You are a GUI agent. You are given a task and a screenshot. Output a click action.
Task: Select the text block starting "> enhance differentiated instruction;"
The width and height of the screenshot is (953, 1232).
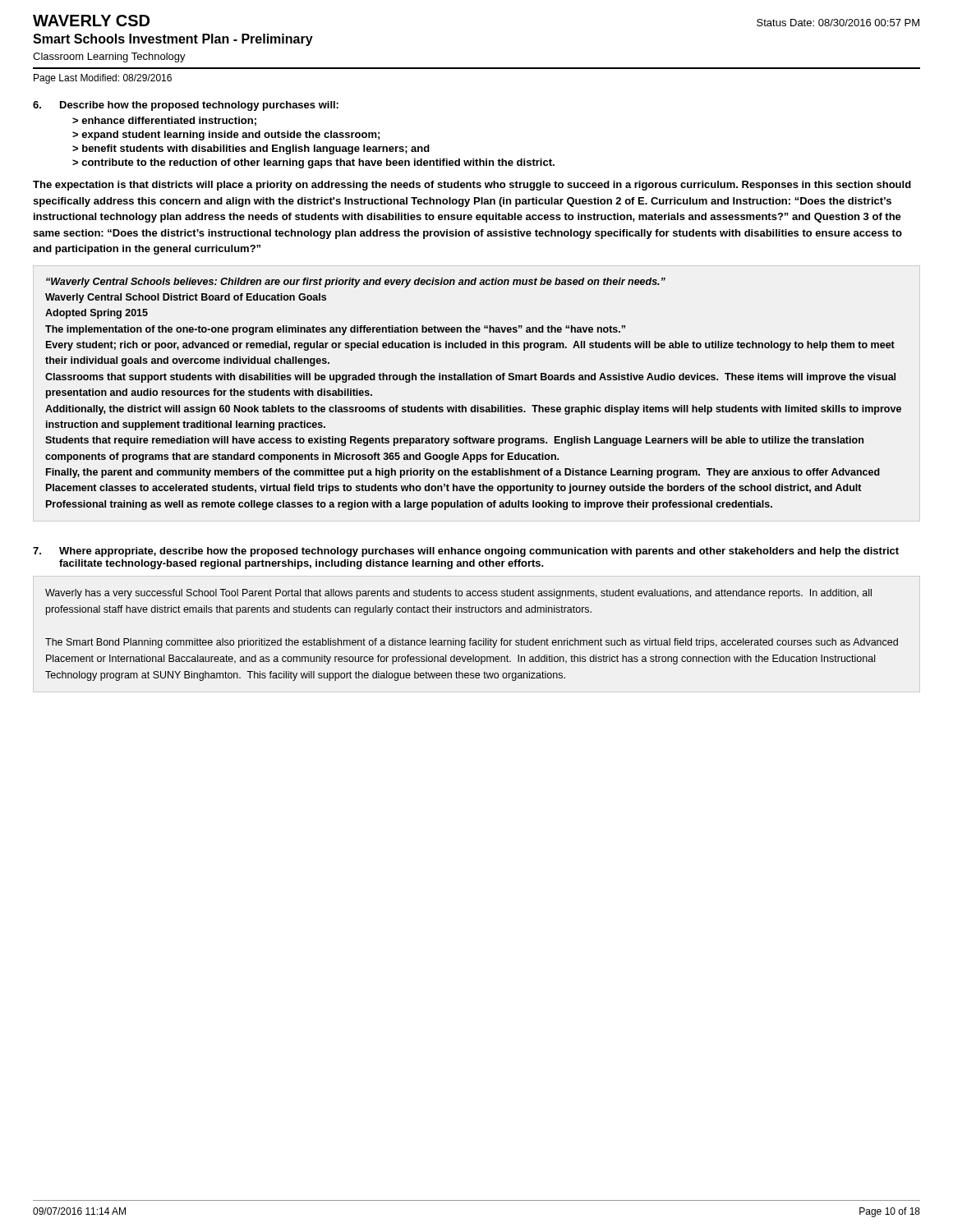pos(165,120)
